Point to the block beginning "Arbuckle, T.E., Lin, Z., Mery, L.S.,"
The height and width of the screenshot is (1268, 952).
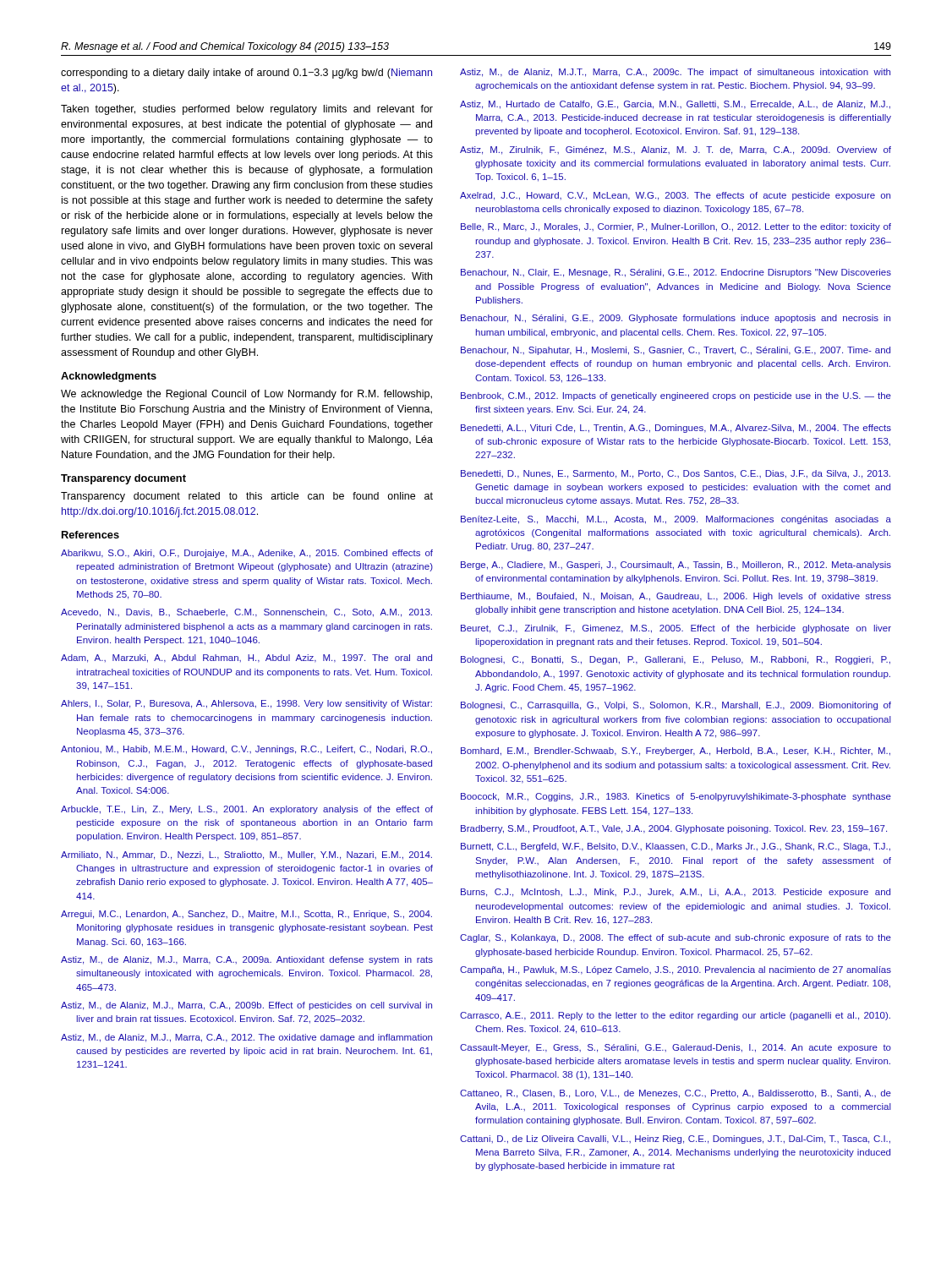(247, 822)
